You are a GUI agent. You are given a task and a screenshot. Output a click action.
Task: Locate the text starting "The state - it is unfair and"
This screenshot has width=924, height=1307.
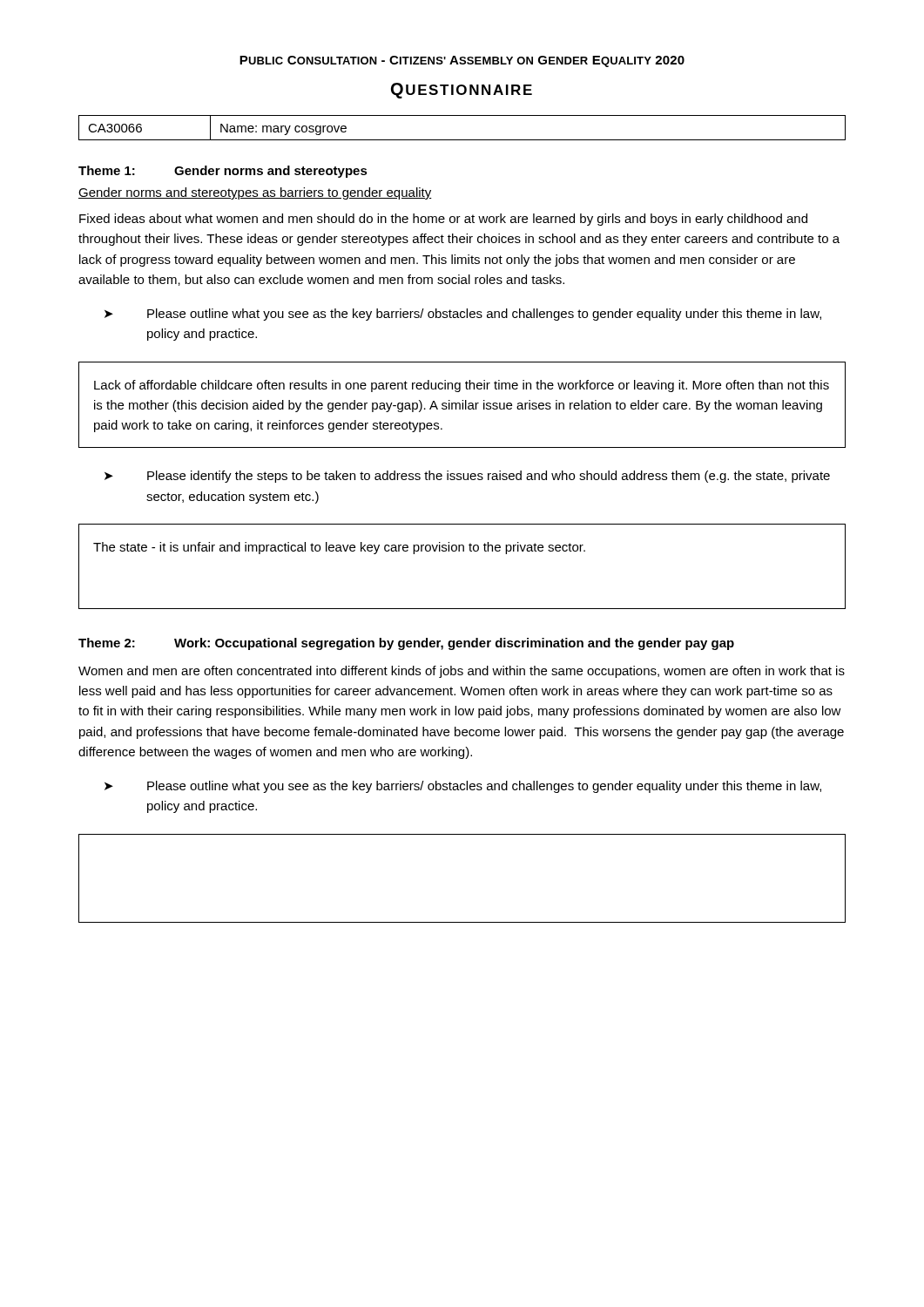point(340,547)
